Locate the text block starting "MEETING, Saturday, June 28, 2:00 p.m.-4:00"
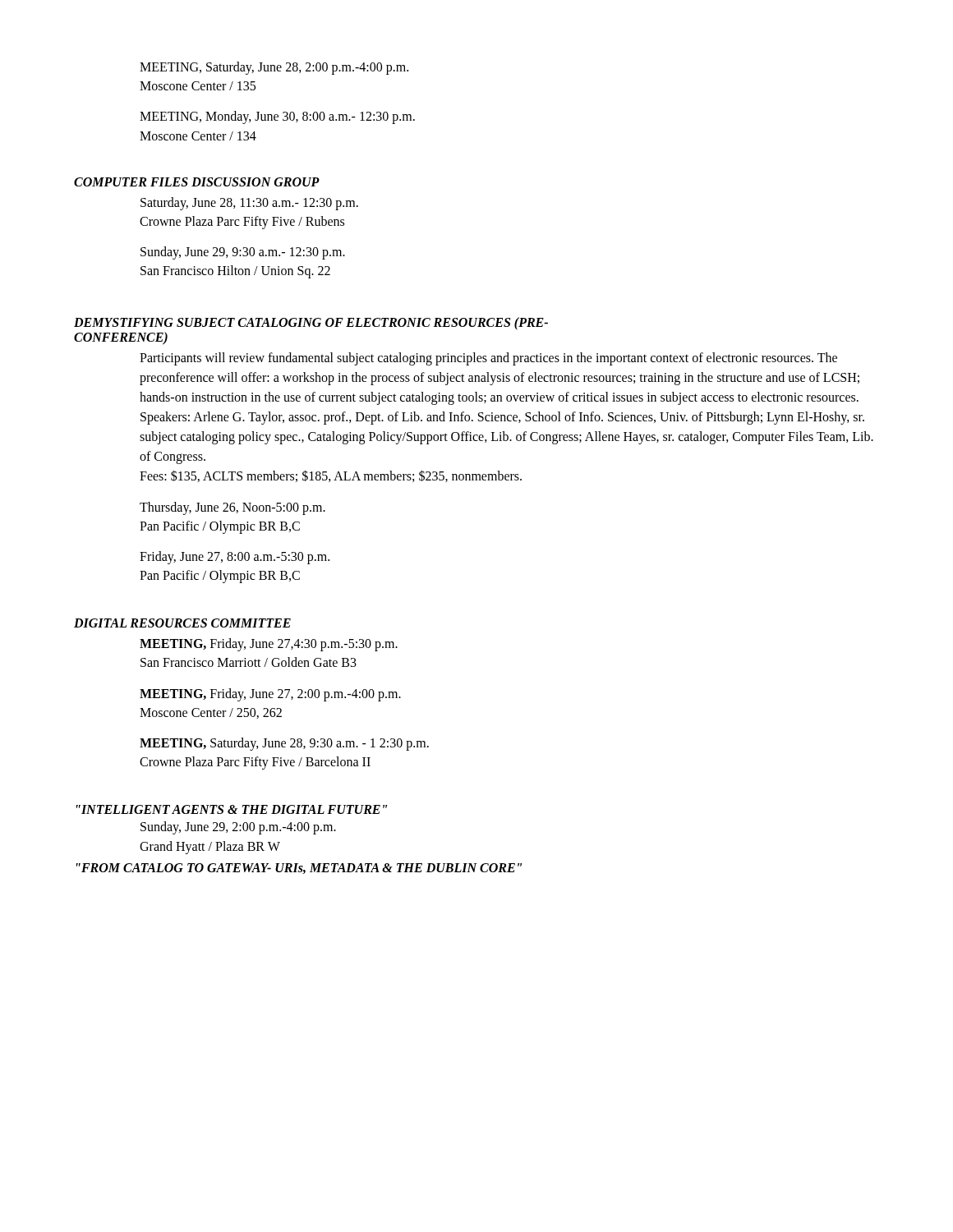This screenshot has height=1232, width=953. point(275,77)
